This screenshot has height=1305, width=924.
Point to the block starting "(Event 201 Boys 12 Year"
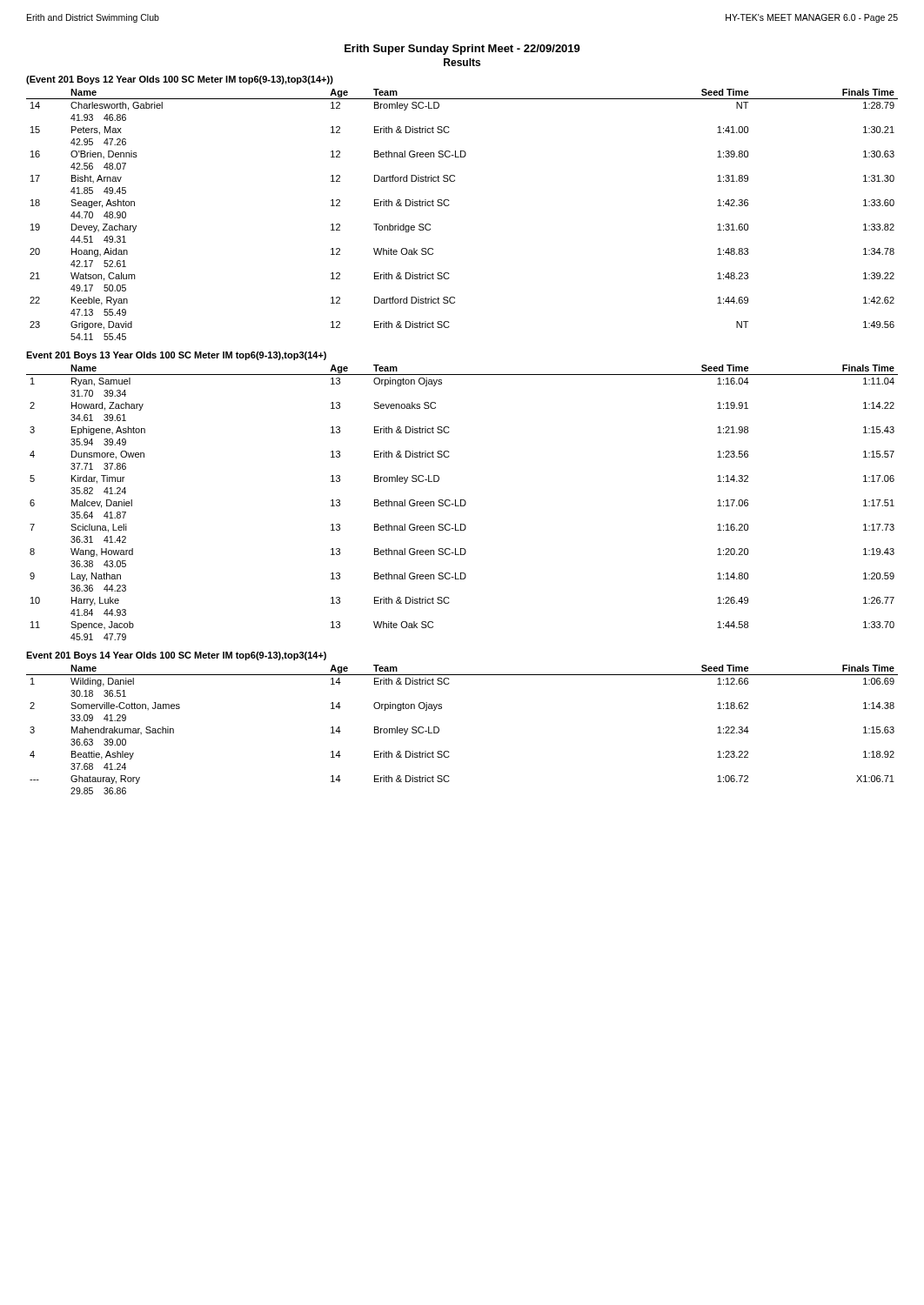180,79
